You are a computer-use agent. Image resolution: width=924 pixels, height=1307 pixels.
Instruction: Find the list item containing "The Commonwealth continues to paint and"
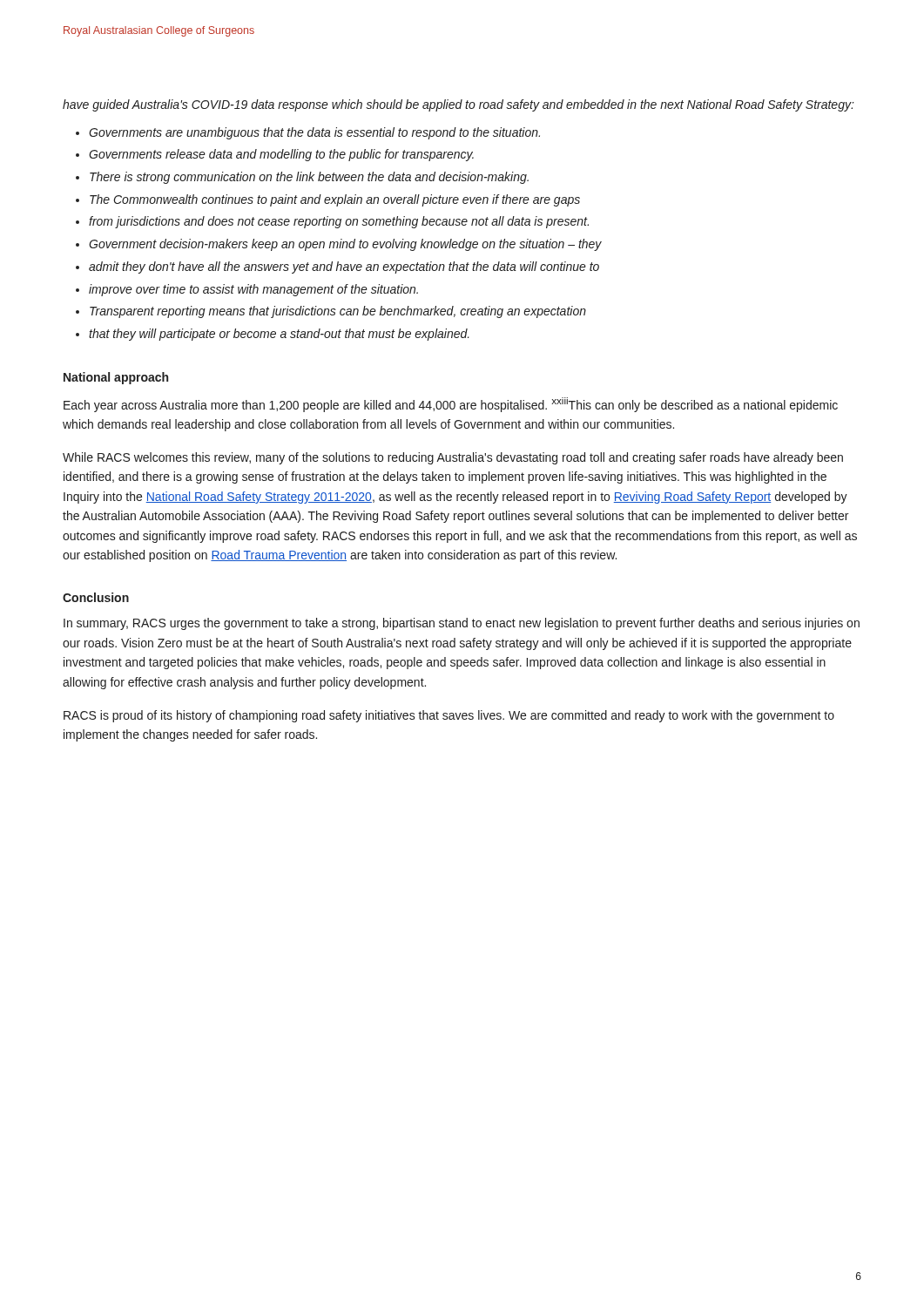334,199
